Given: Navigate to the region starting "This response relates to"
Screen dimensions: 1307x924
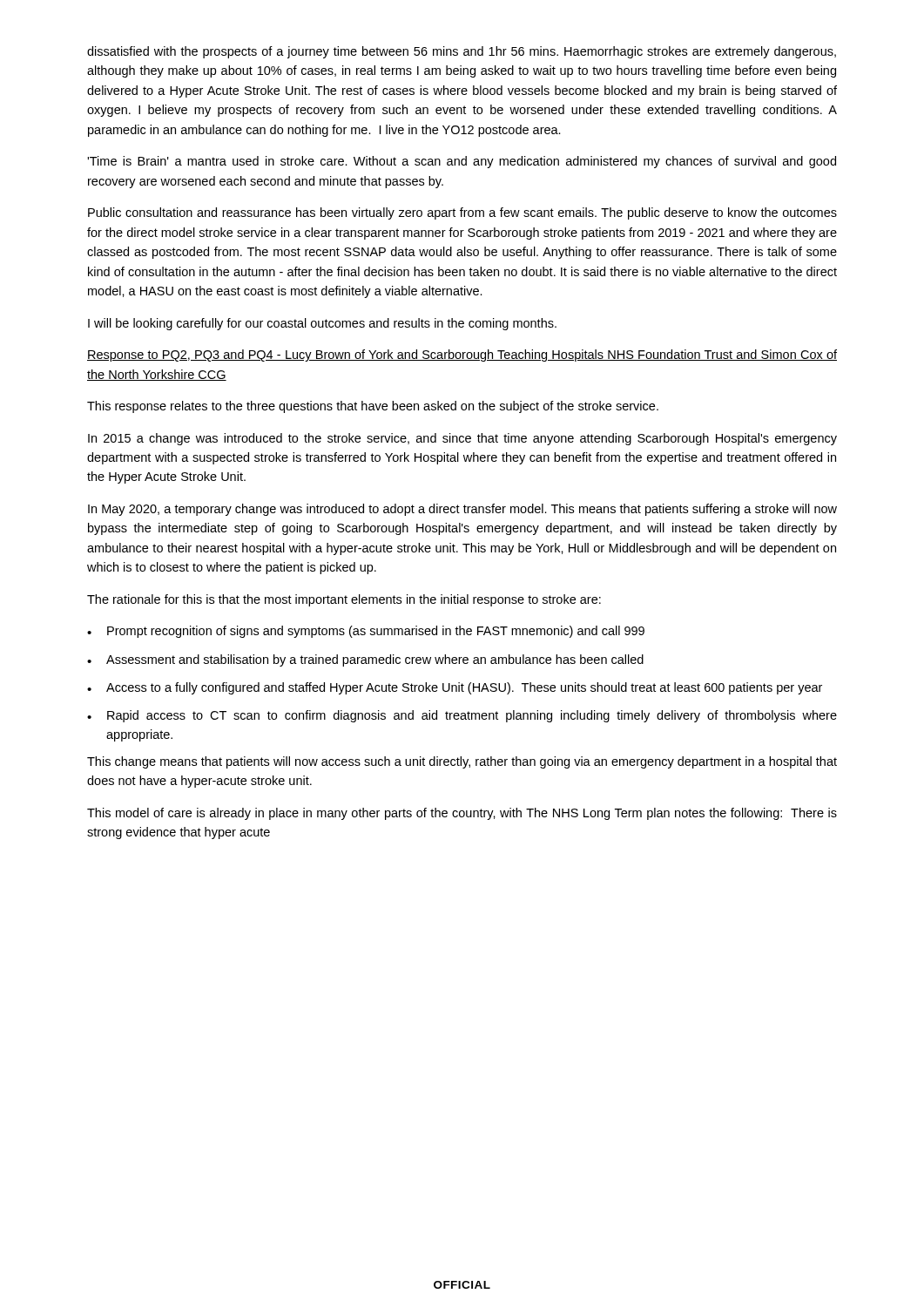Looking at the screenshot, I should 373,406.
